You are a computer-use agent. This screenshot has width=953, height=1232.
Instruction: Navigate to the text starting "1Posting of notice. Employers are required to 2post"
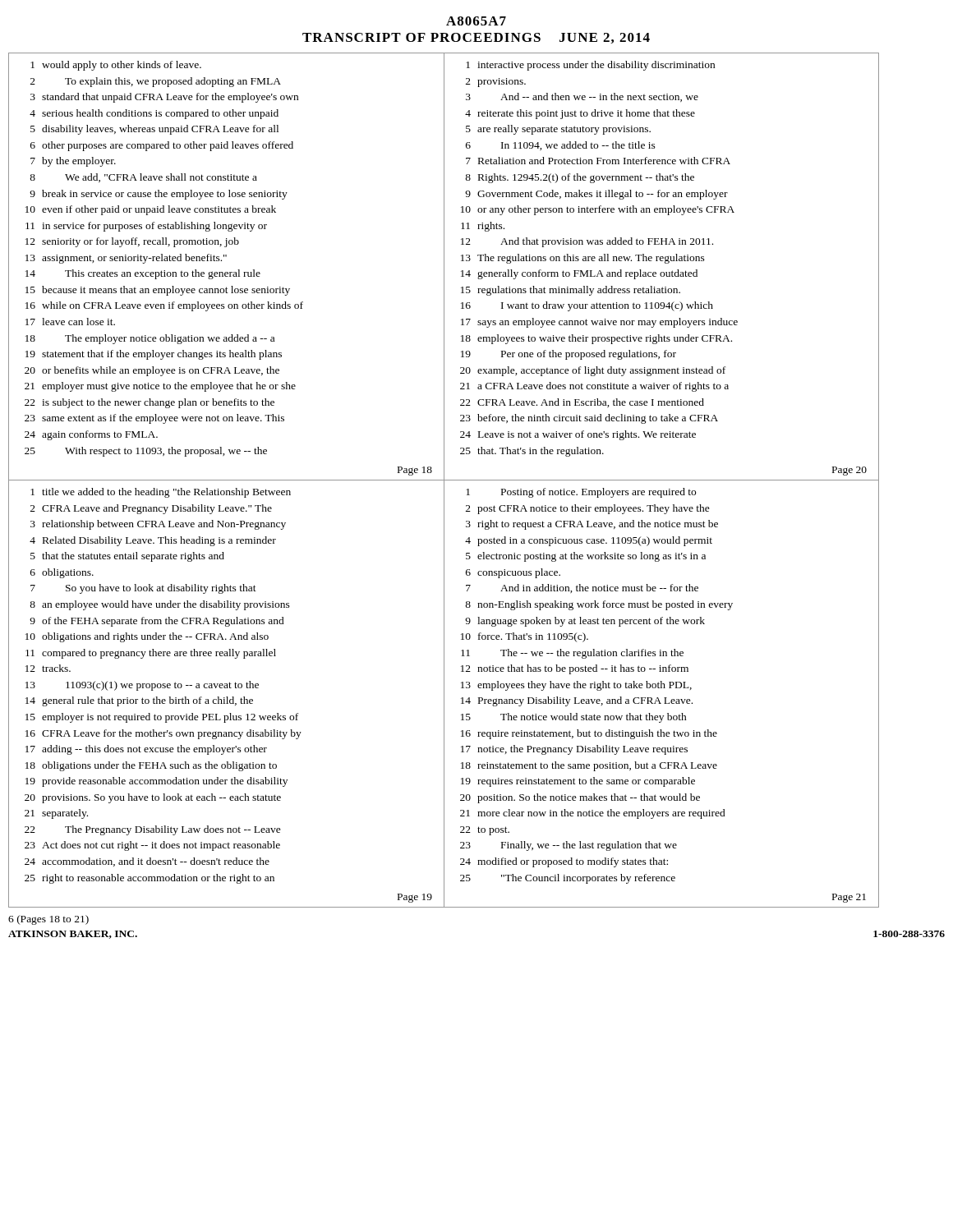pos(661,694)
